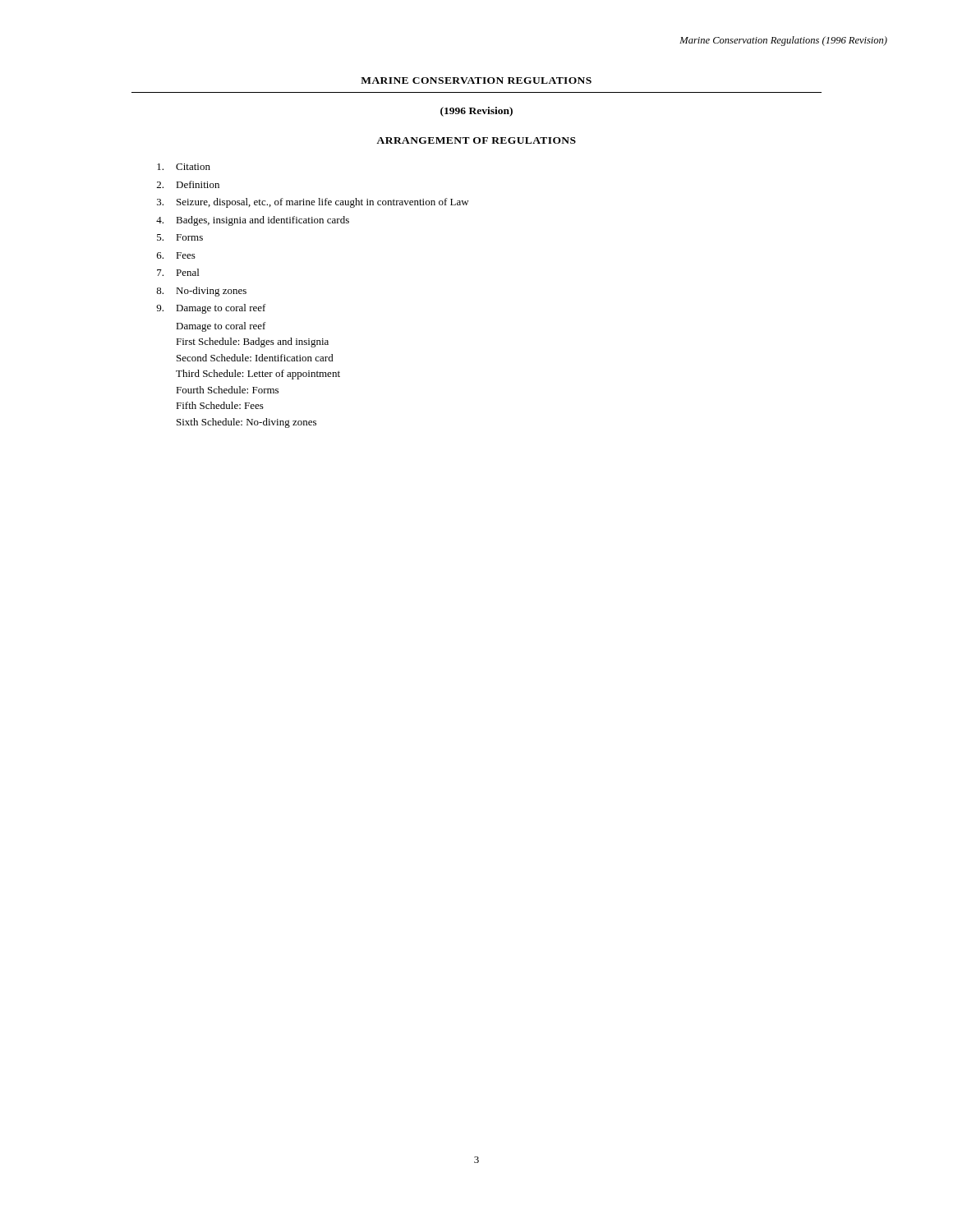Screen dimensions: 1232x953
Task: Click on the block starting "2. Definition"
Action: pos(188,184)
